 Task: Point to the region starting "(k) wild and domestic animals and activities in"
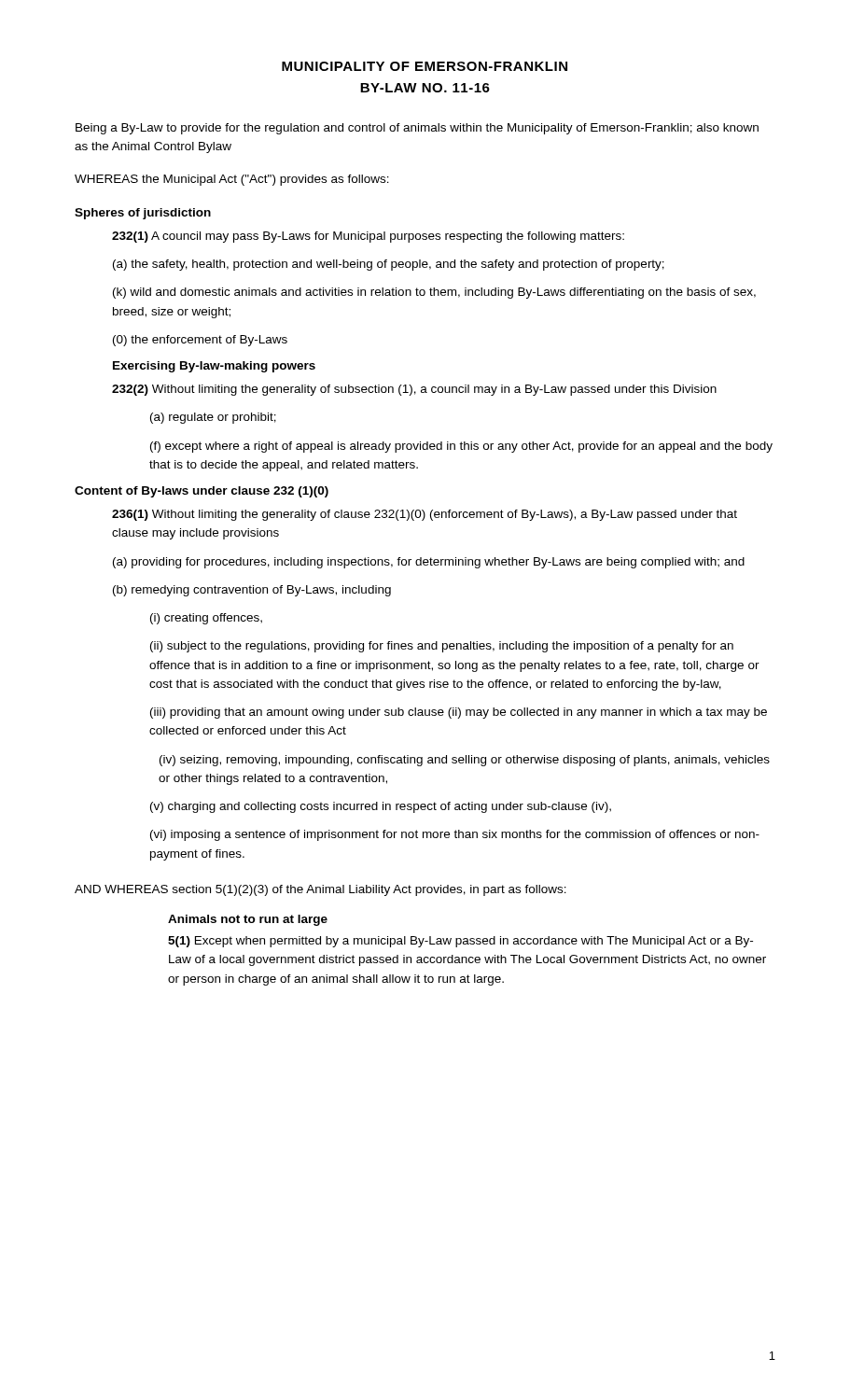pos(434,301)
